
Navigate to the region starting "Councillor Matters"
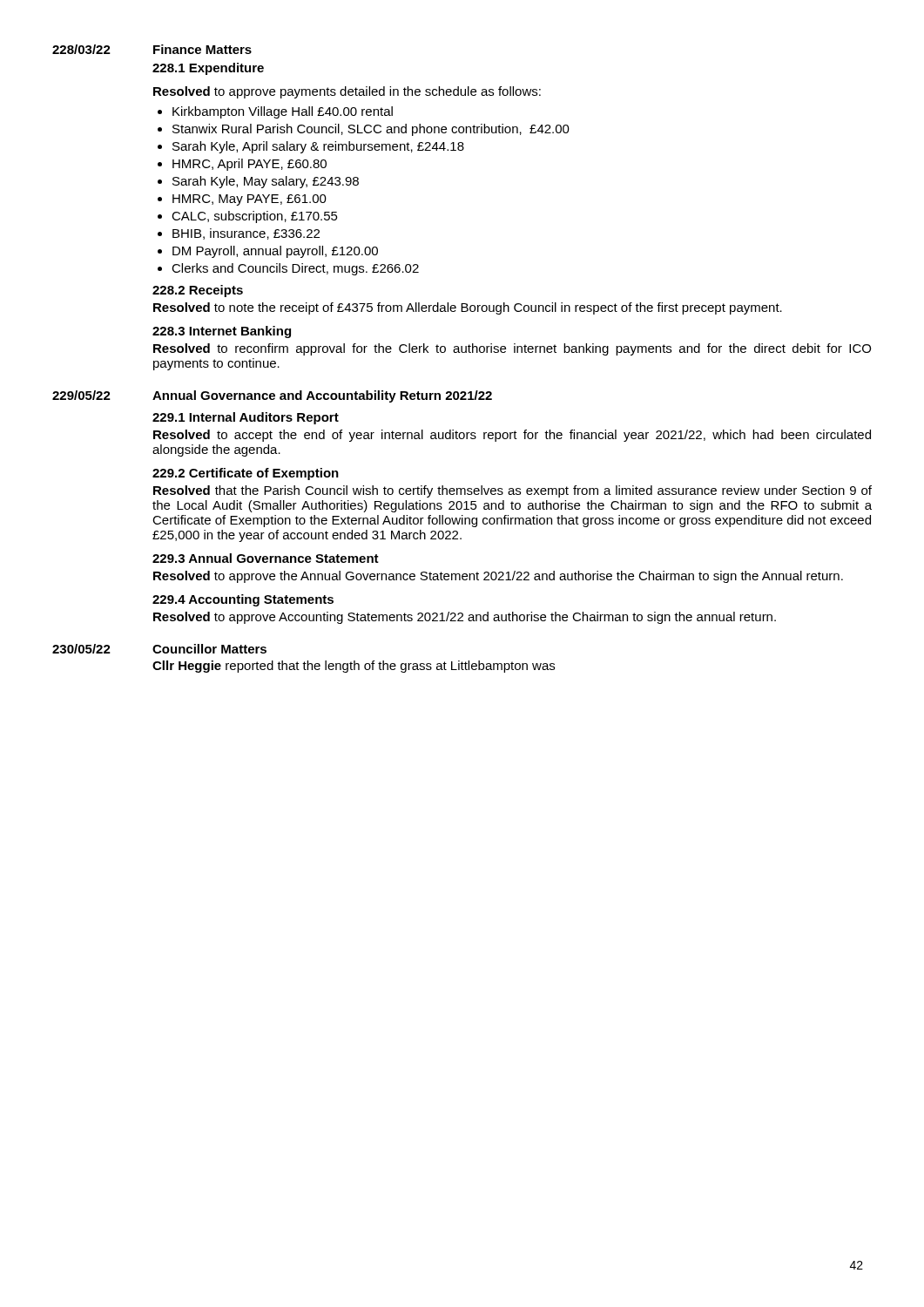pos(210,649)
